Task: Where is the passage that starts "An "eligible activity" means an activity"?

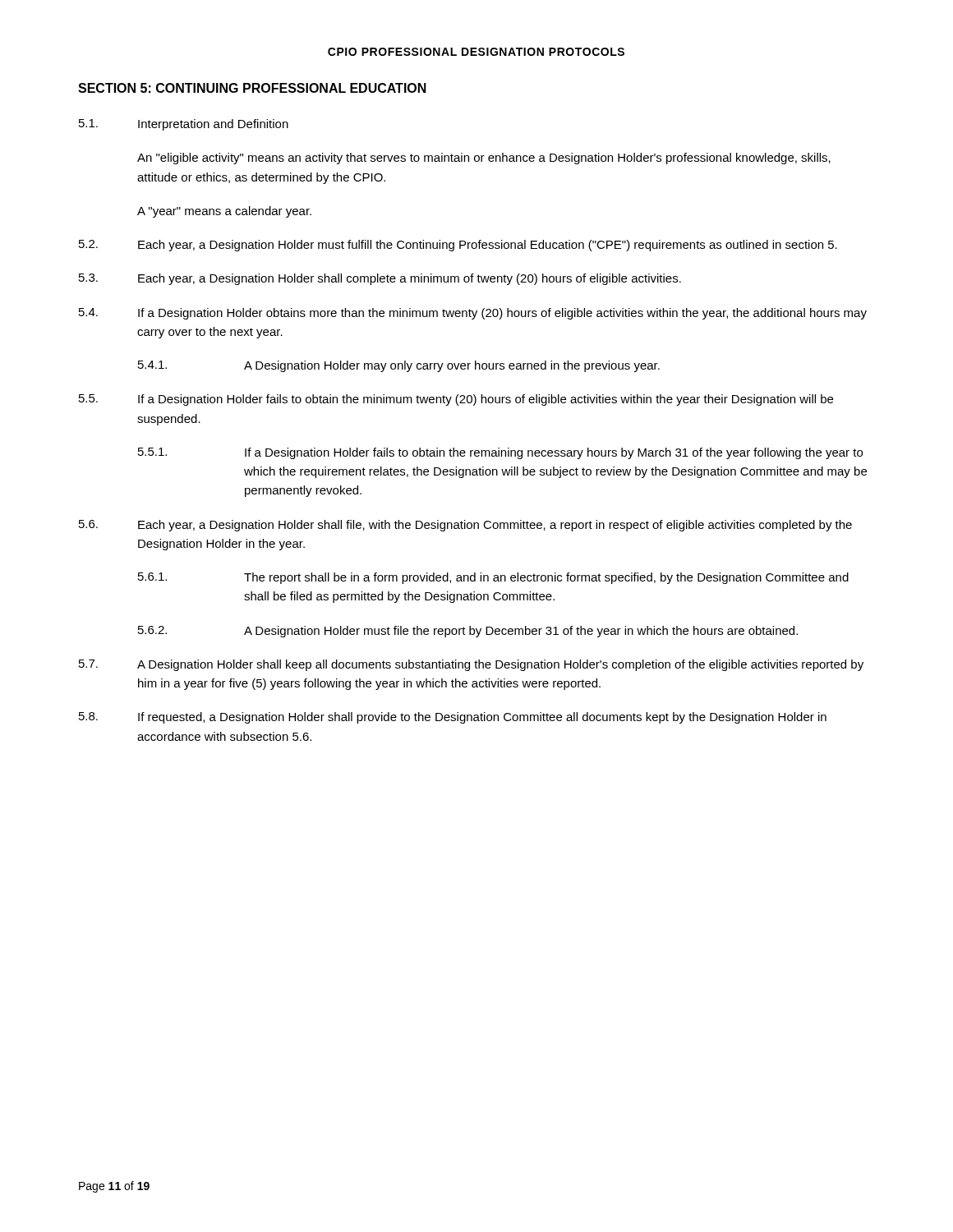Action: tap(484, 167)
